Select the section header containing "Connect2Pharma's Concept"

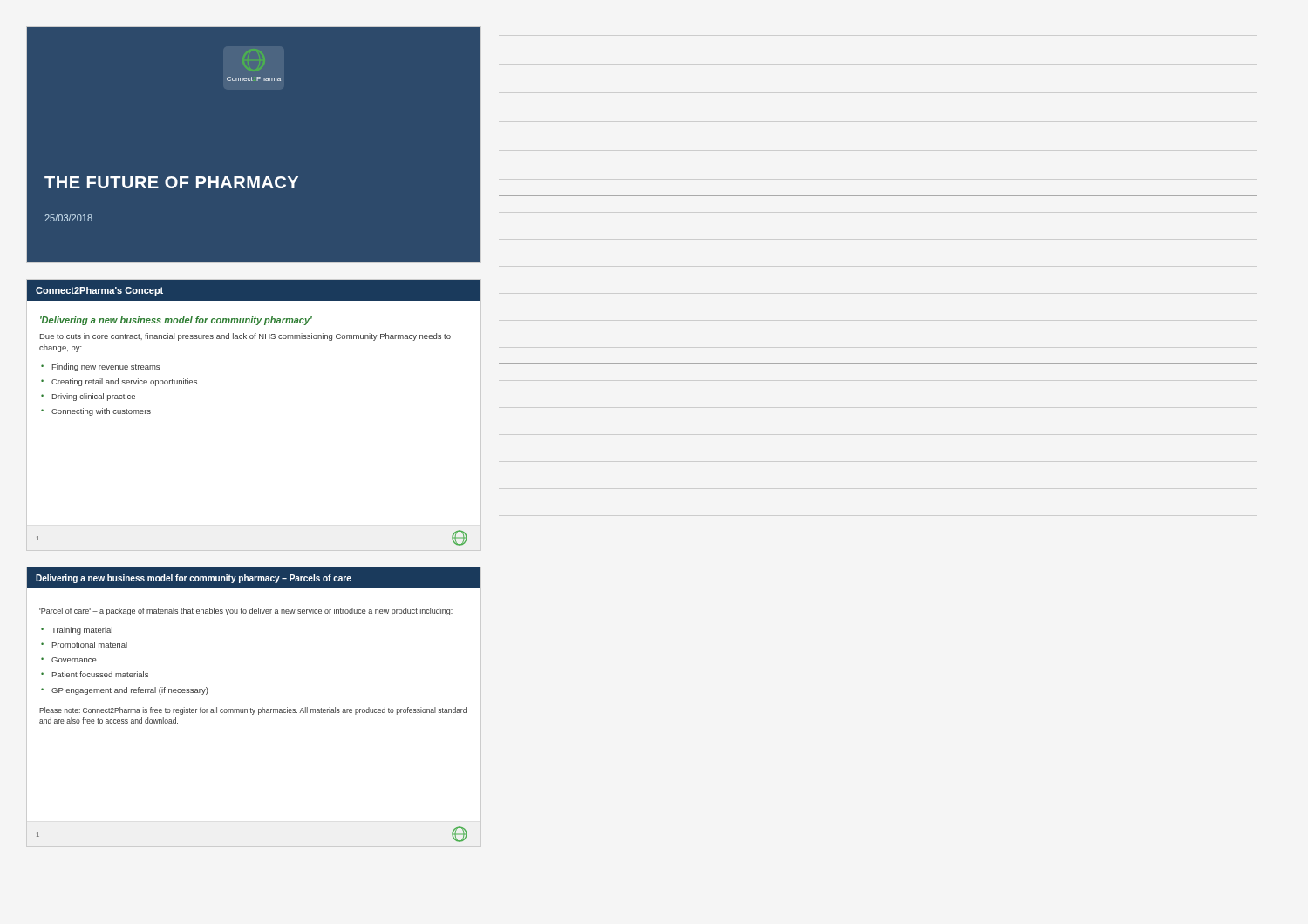[x=99, y=290]
